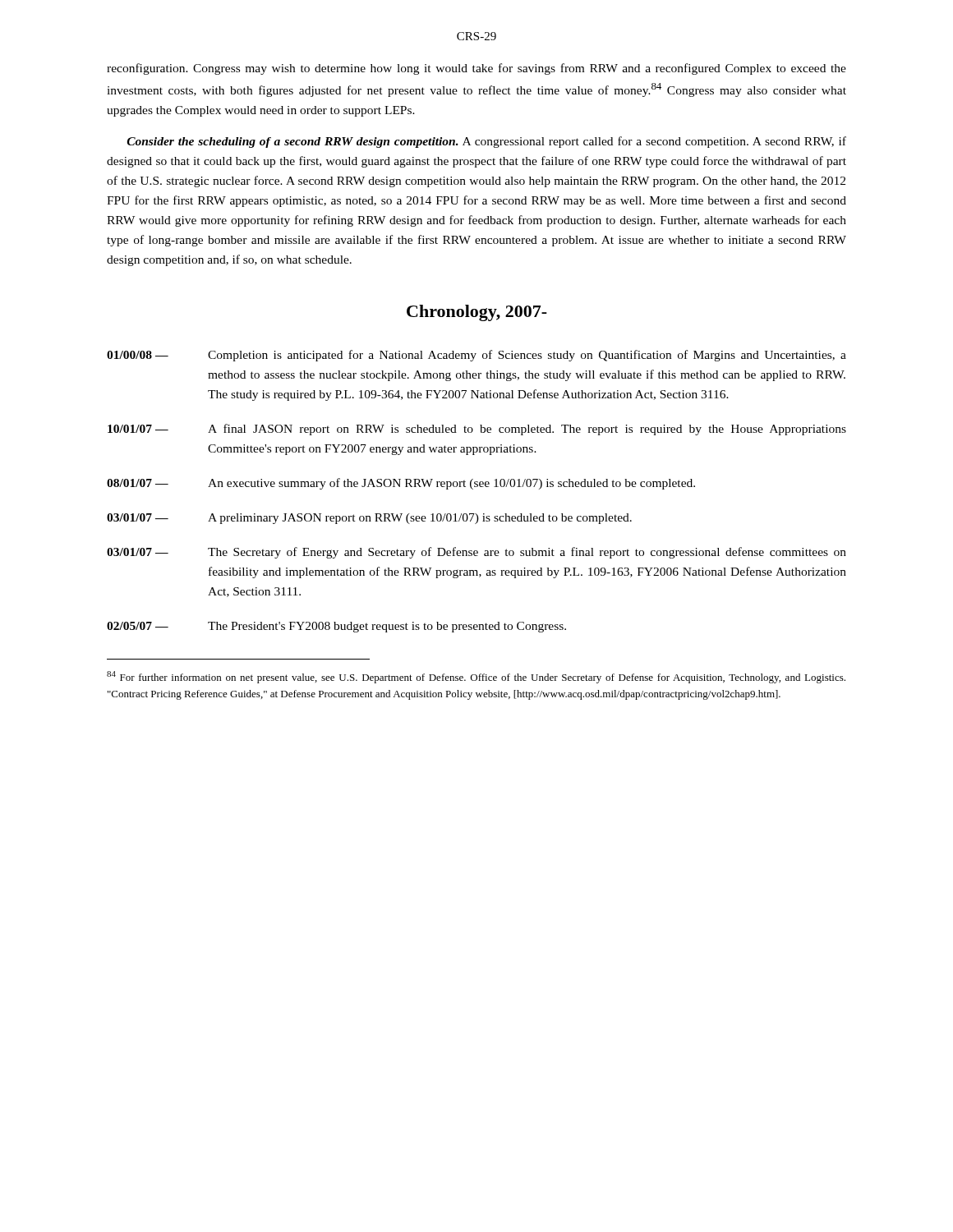Select the list item containing "08/01/07 — An executive summary of the JASON"
This screenshot has width=953, height=1232.
(476, 483)
